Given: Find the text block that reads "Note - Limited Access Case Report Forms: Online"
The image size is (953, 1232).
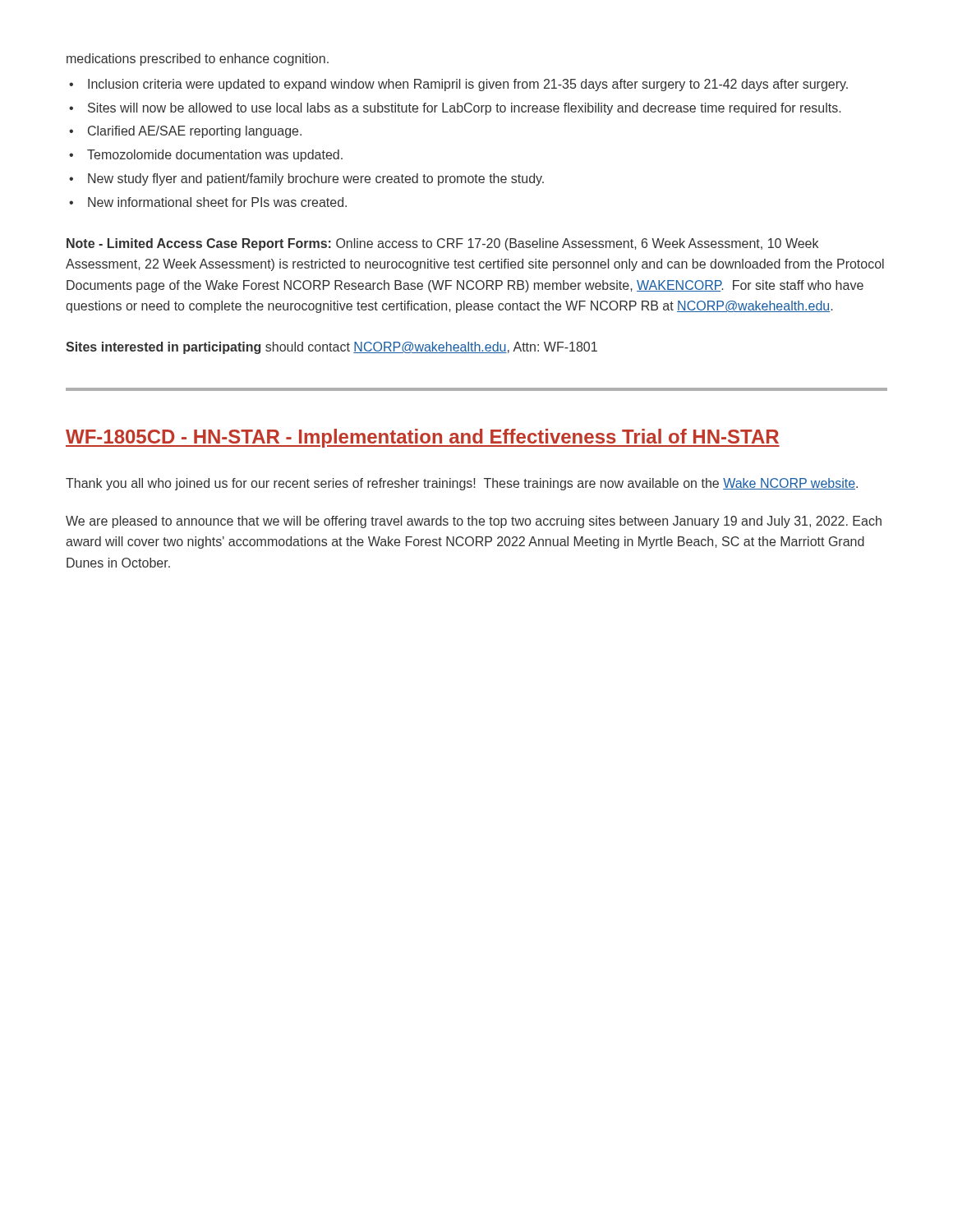Looking at the screenshot, I should (475, 275).
